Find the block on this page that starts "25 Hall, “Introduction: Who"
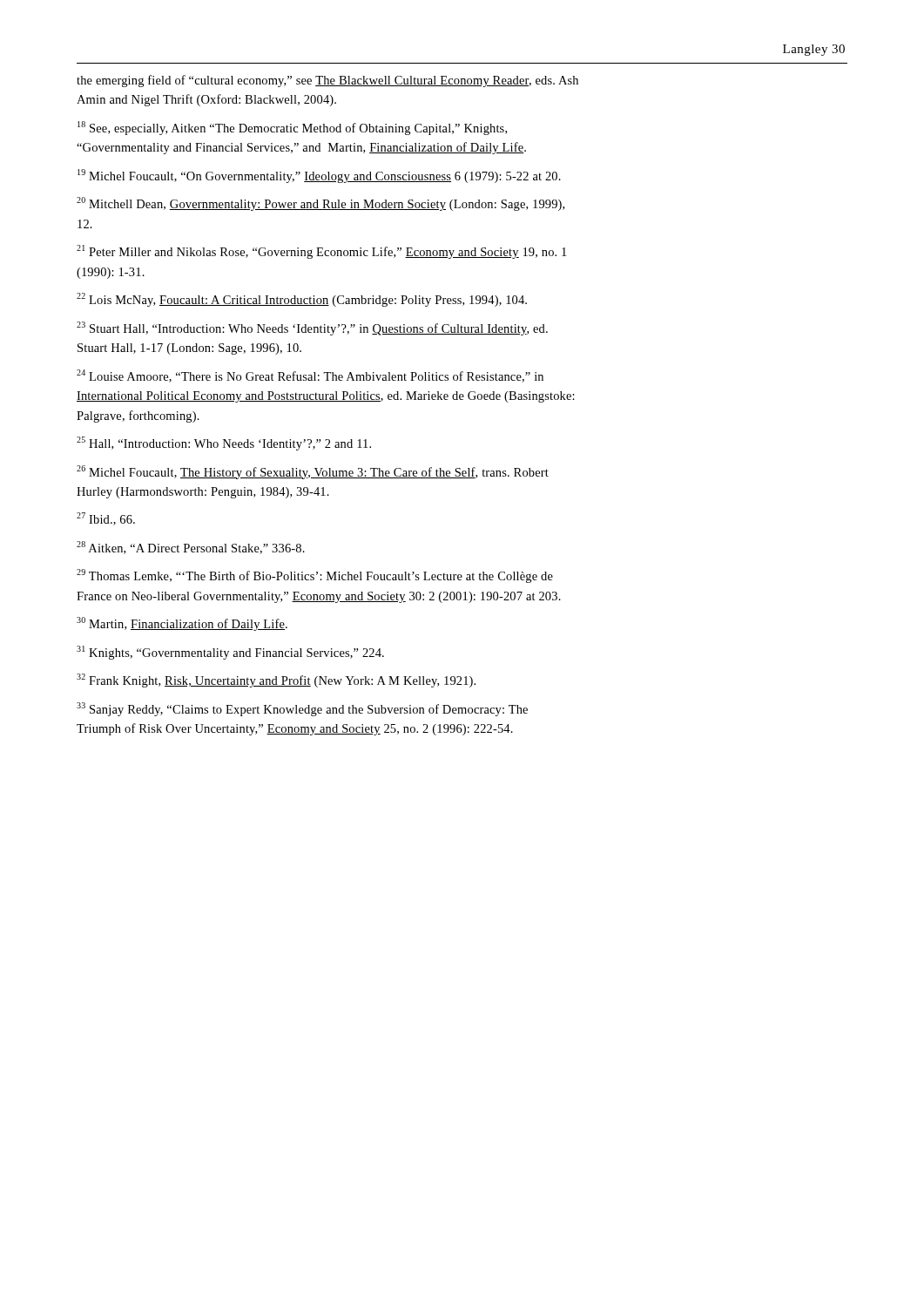Viewport: 924px width, 1307px height. [224, 444]
